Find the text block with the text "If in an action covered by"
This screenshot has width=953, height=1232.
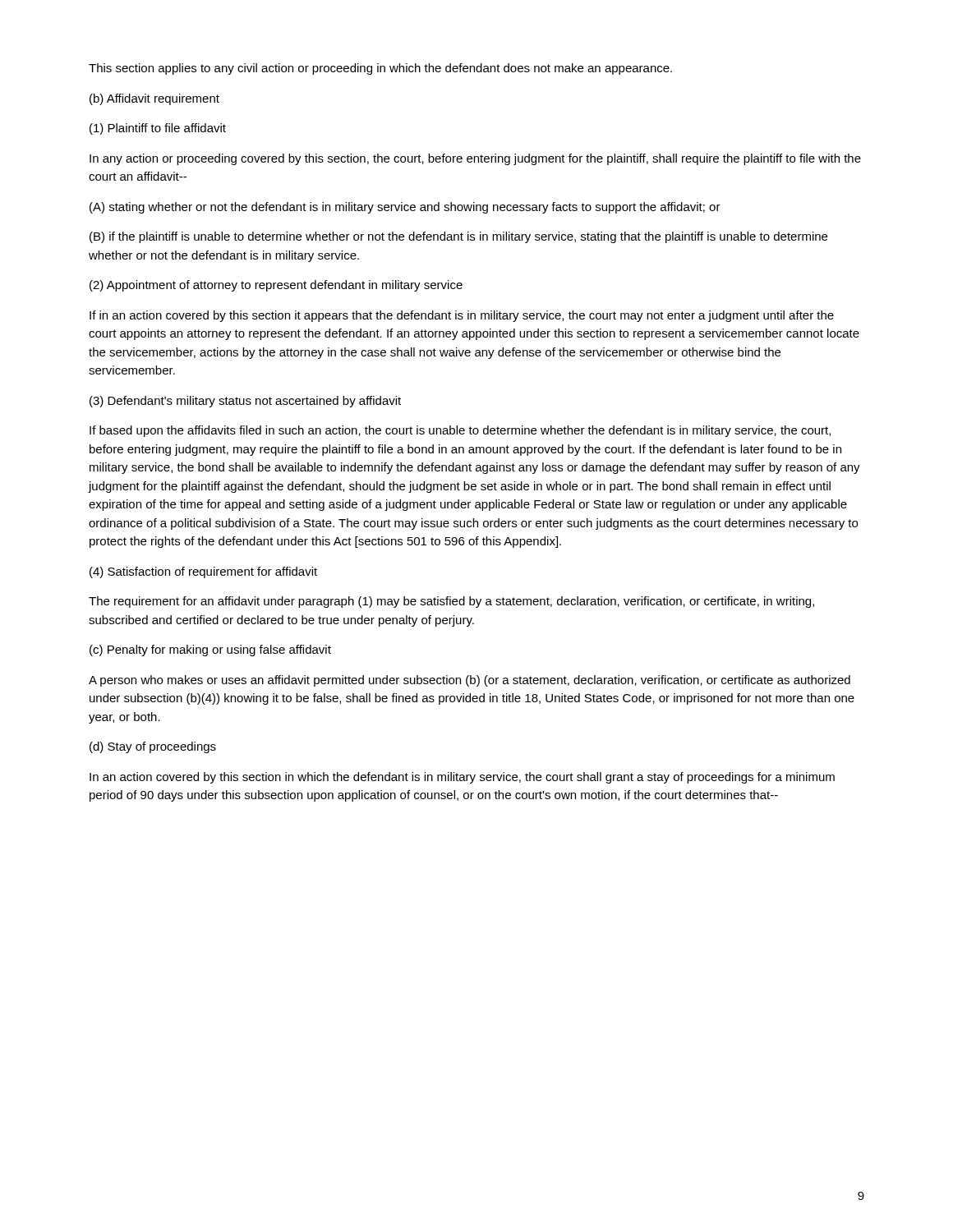tap(474, 342)
